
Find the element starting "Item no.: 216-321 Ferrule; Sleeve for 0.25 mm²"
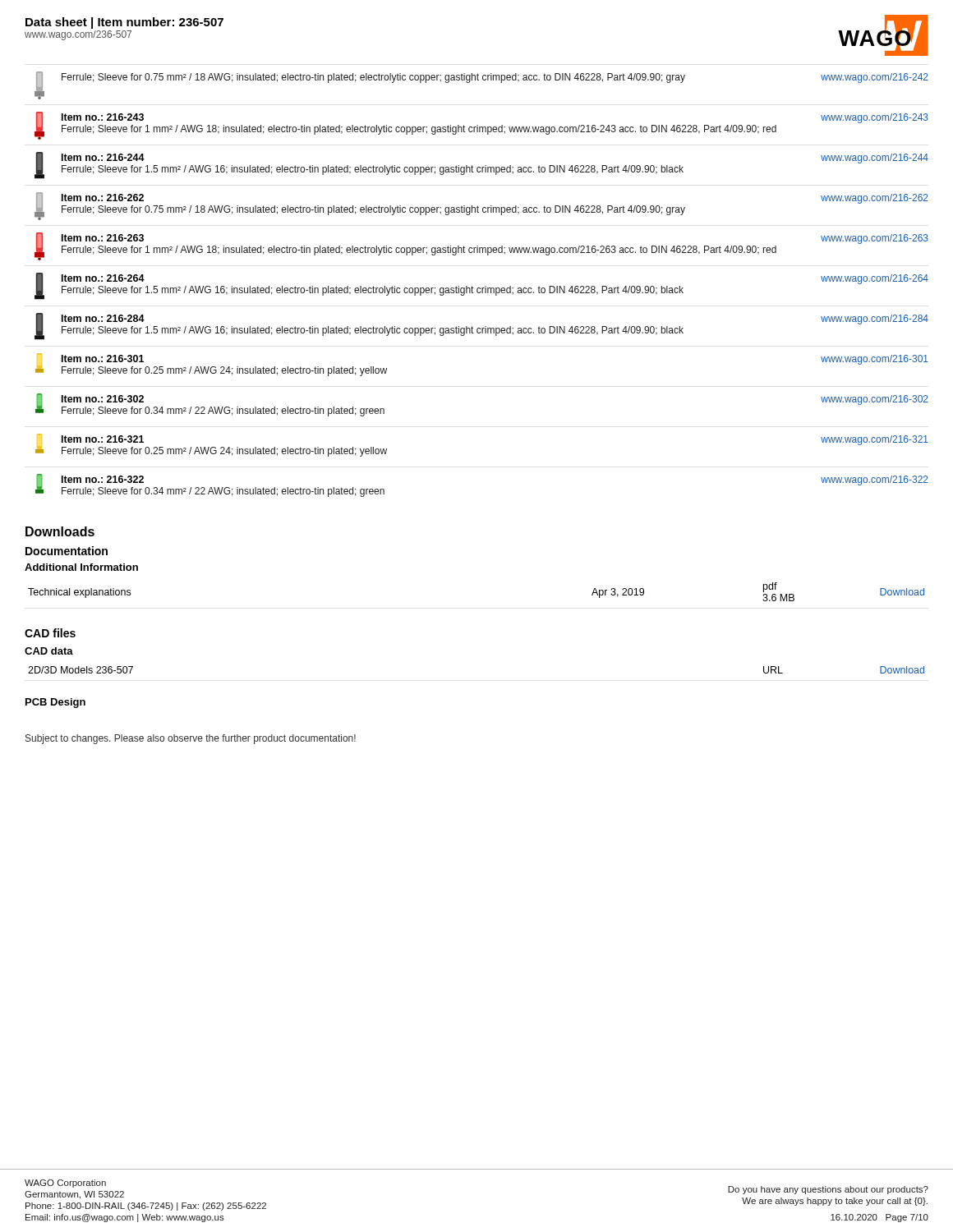pos(141,442)
